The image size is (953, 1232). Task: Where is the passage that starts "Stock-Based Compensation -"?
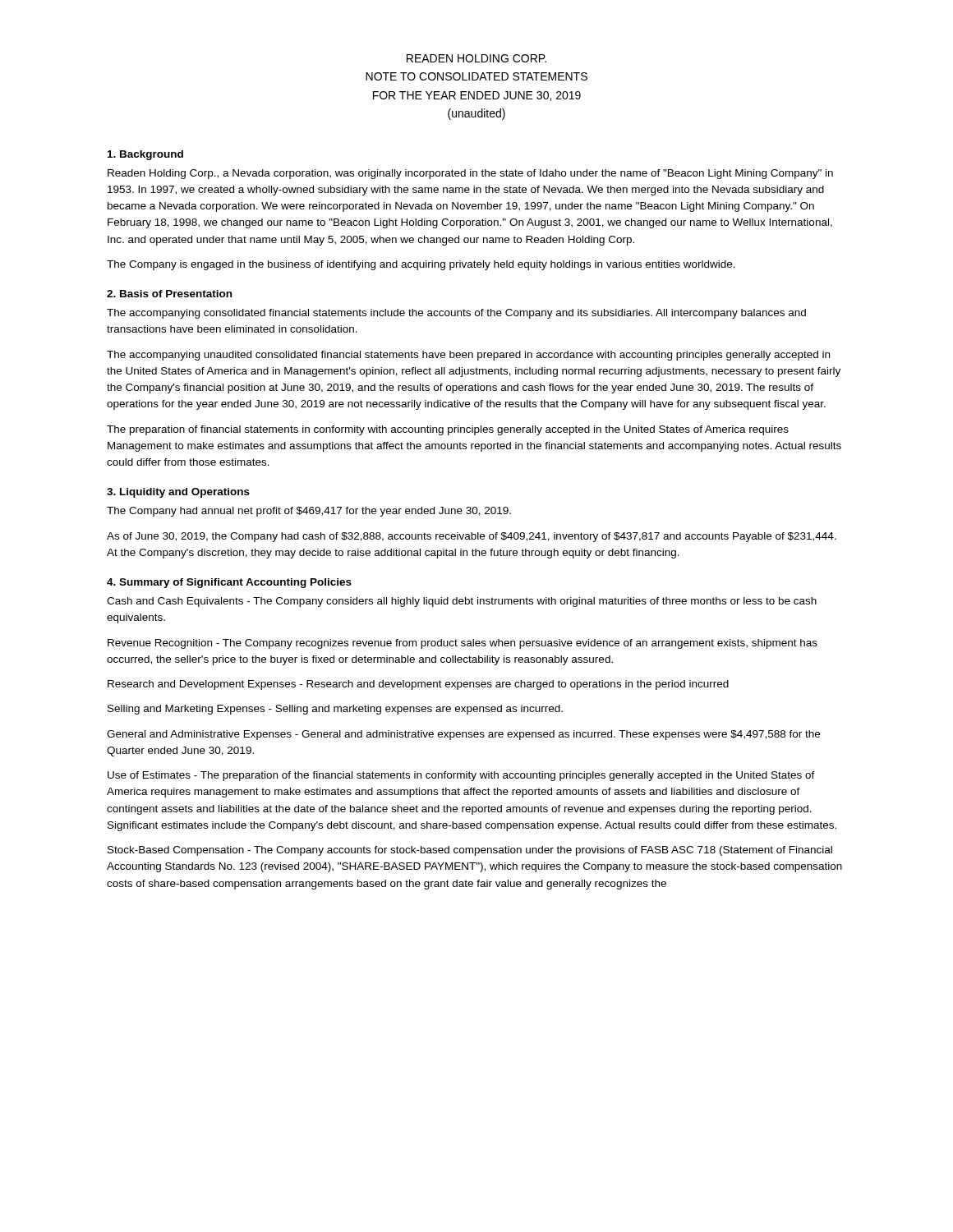(x=475, y=866)
